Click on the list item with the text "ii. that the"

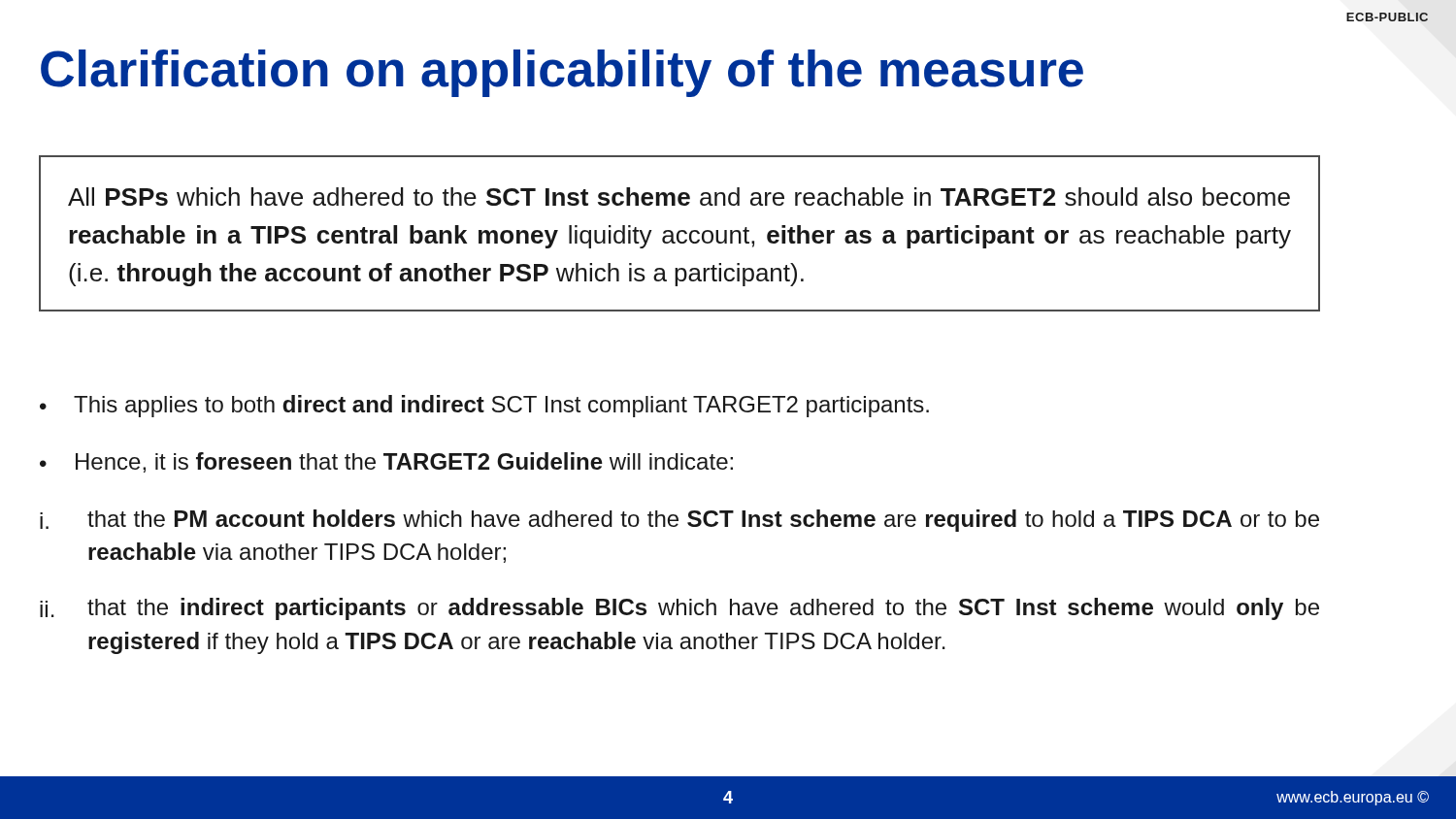(x=680, y=625)
